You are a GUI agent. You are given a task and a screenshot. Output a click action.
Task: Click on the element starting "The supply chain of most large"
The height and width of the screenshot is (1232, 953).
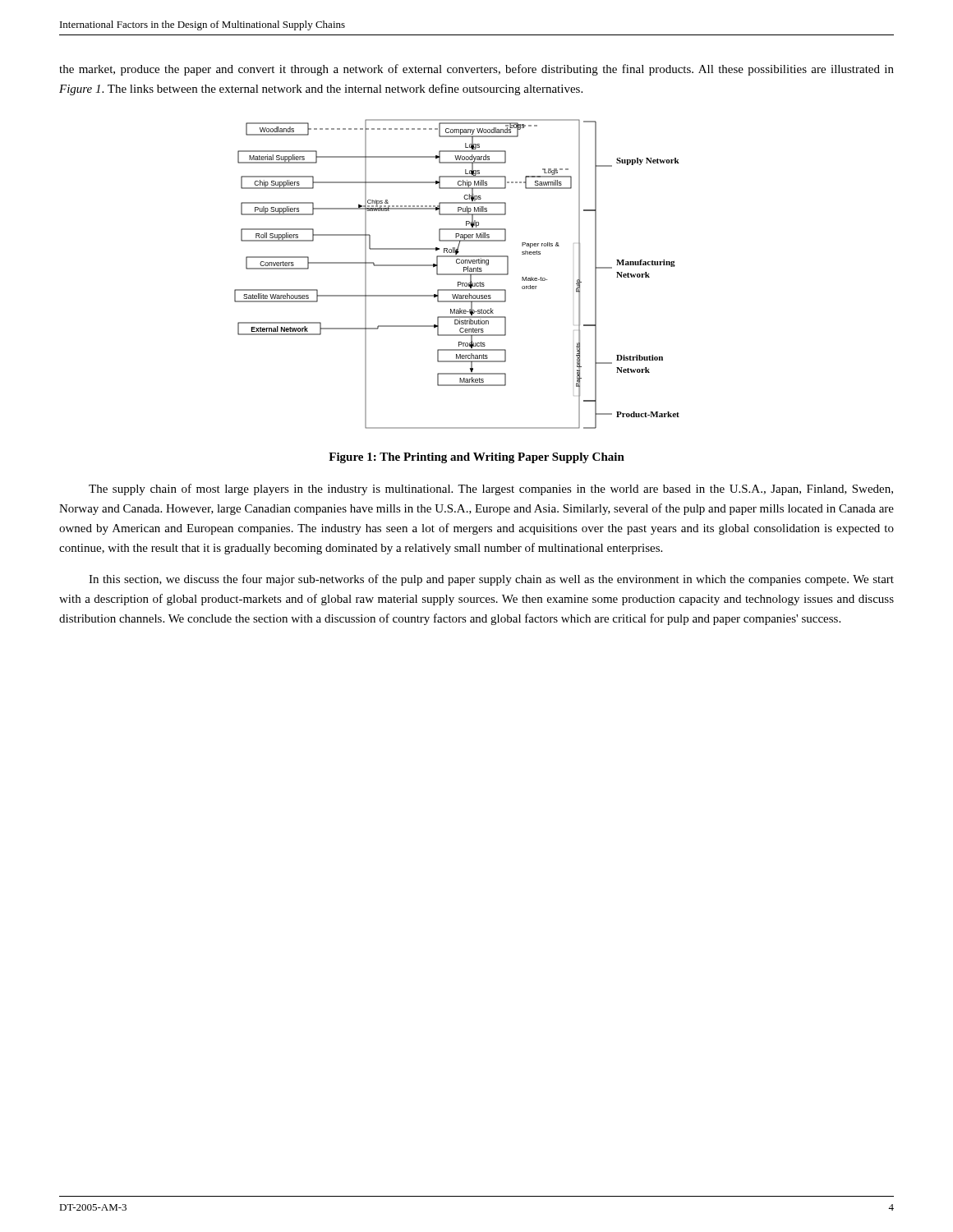(x=476, y=518)
